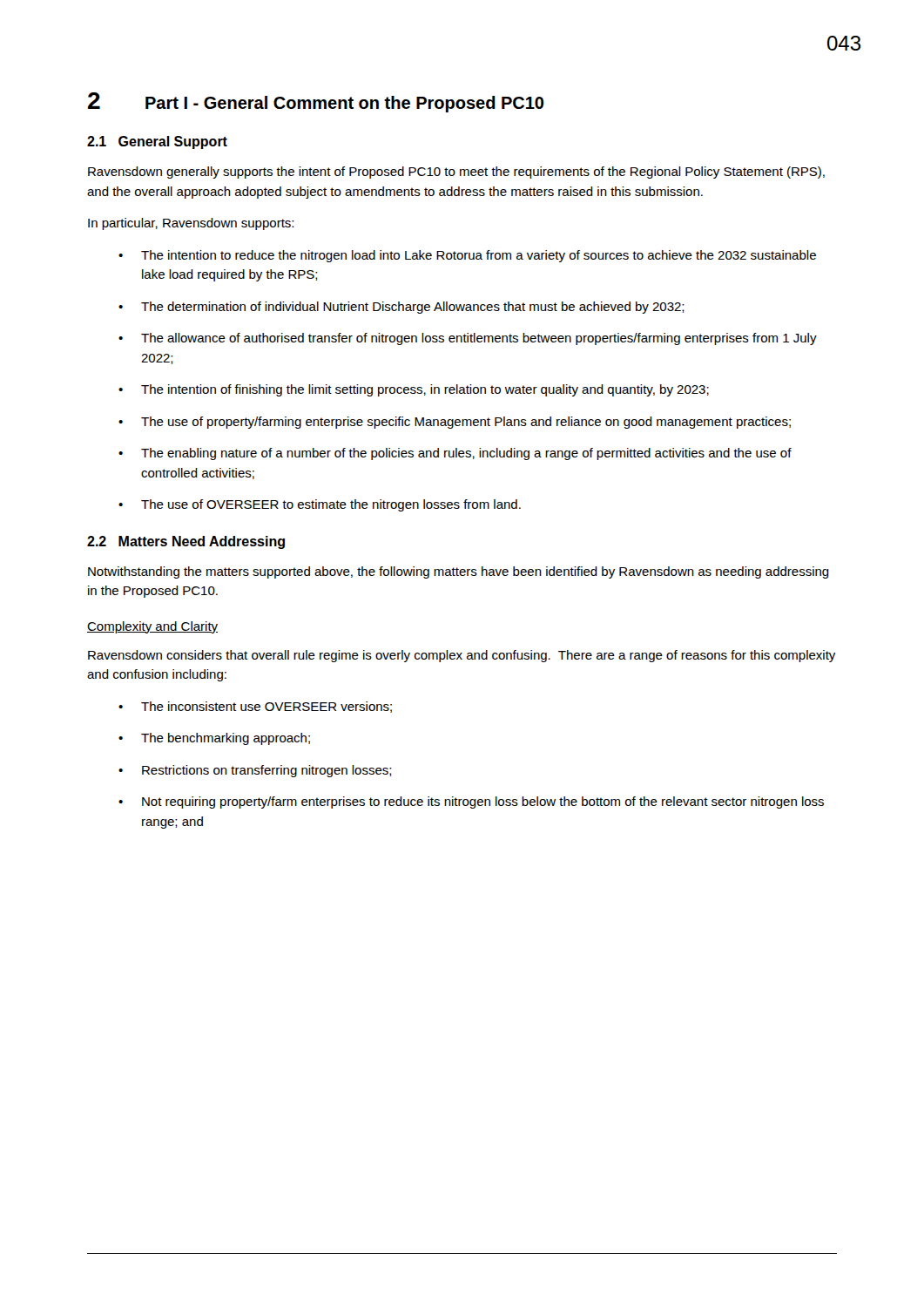Find the list item with the text "• The intention of finishing the limit"
The height and width of the screenshot is (1307, 924).
(x=478, y=390)
